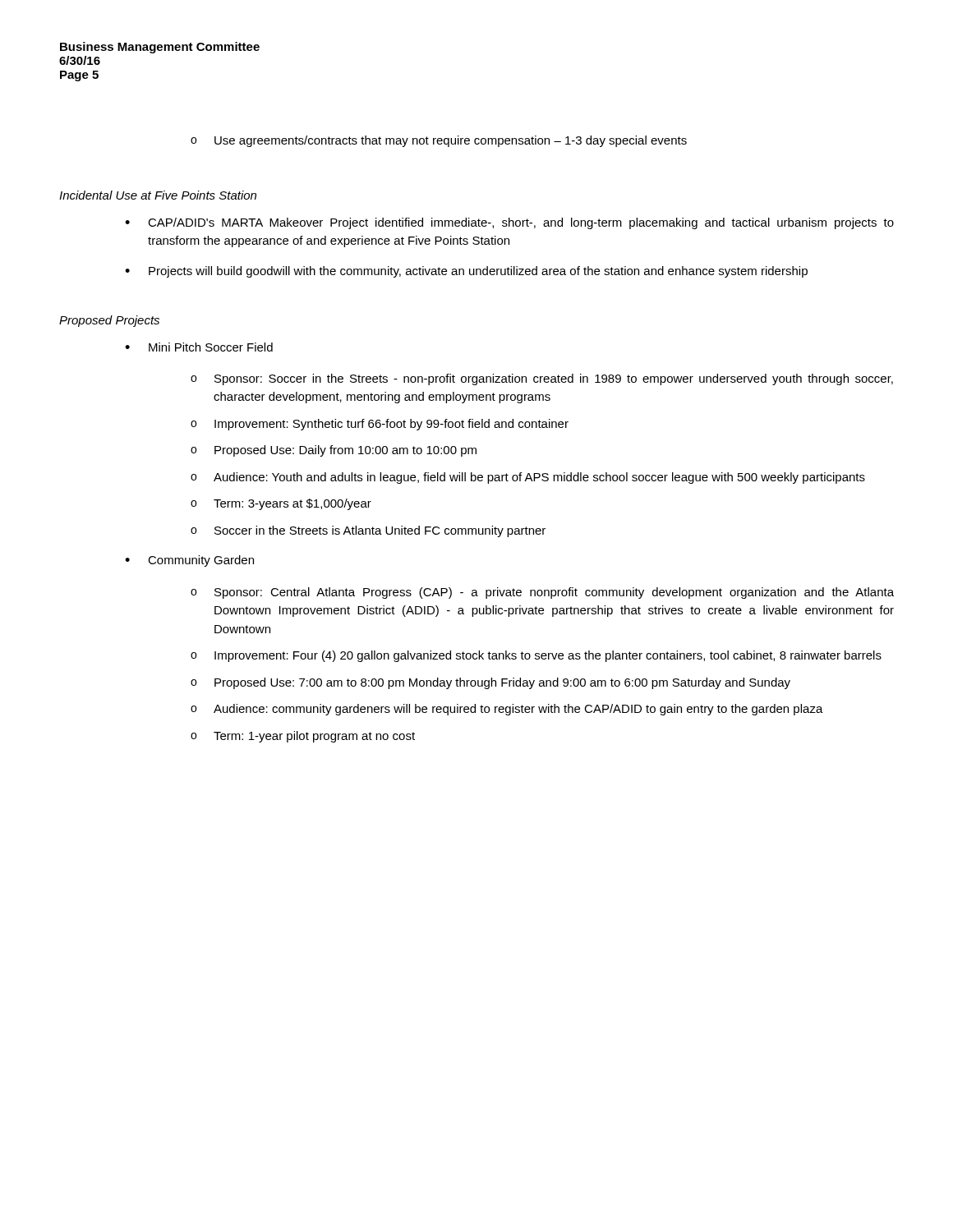Click on the list item containing "• Projects will build goodwill with the"
The image size is (953, 1232).
(x=509, y=272)
